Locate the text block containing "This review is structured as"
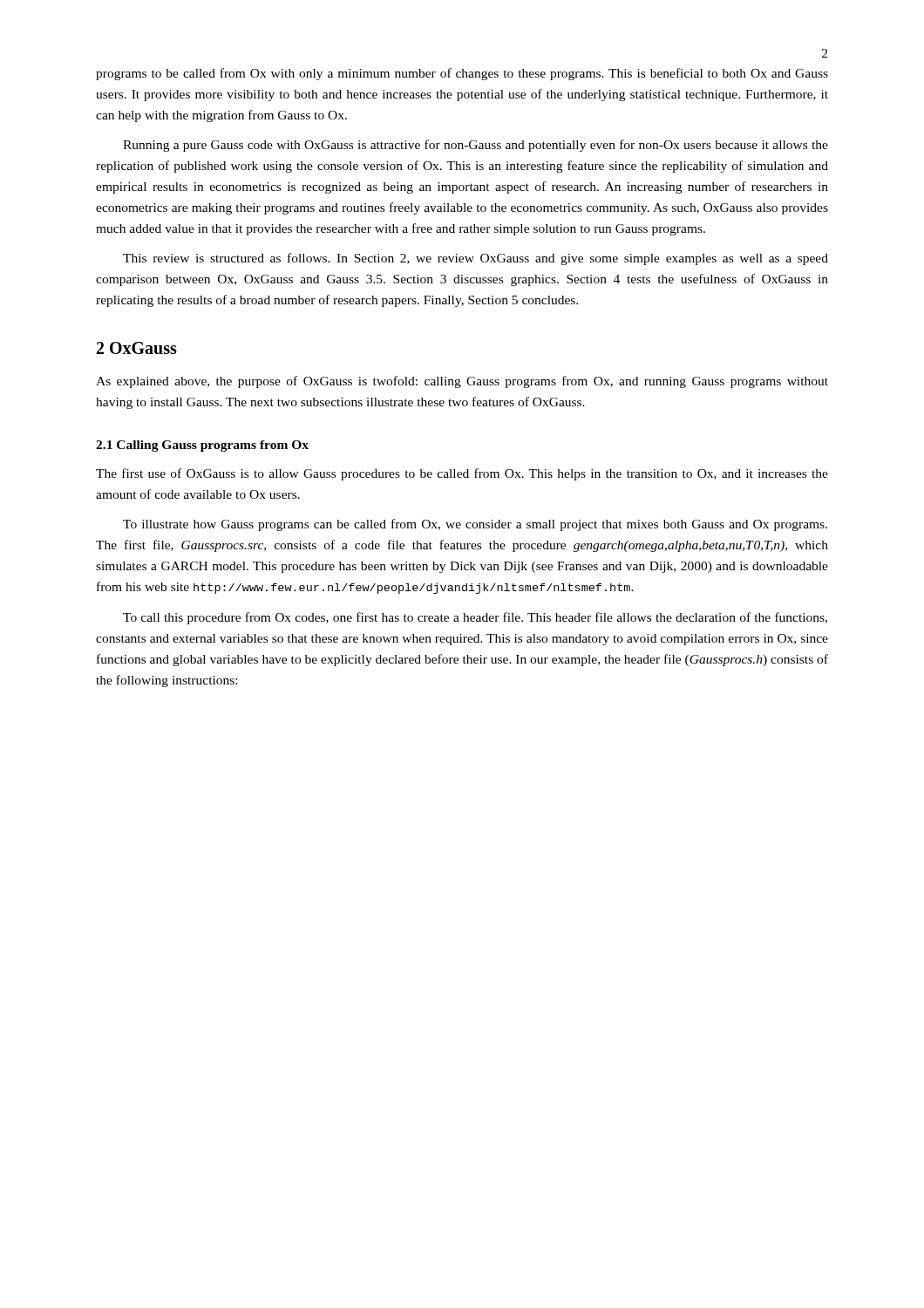 pyautogui.click(x=462, y=279)
